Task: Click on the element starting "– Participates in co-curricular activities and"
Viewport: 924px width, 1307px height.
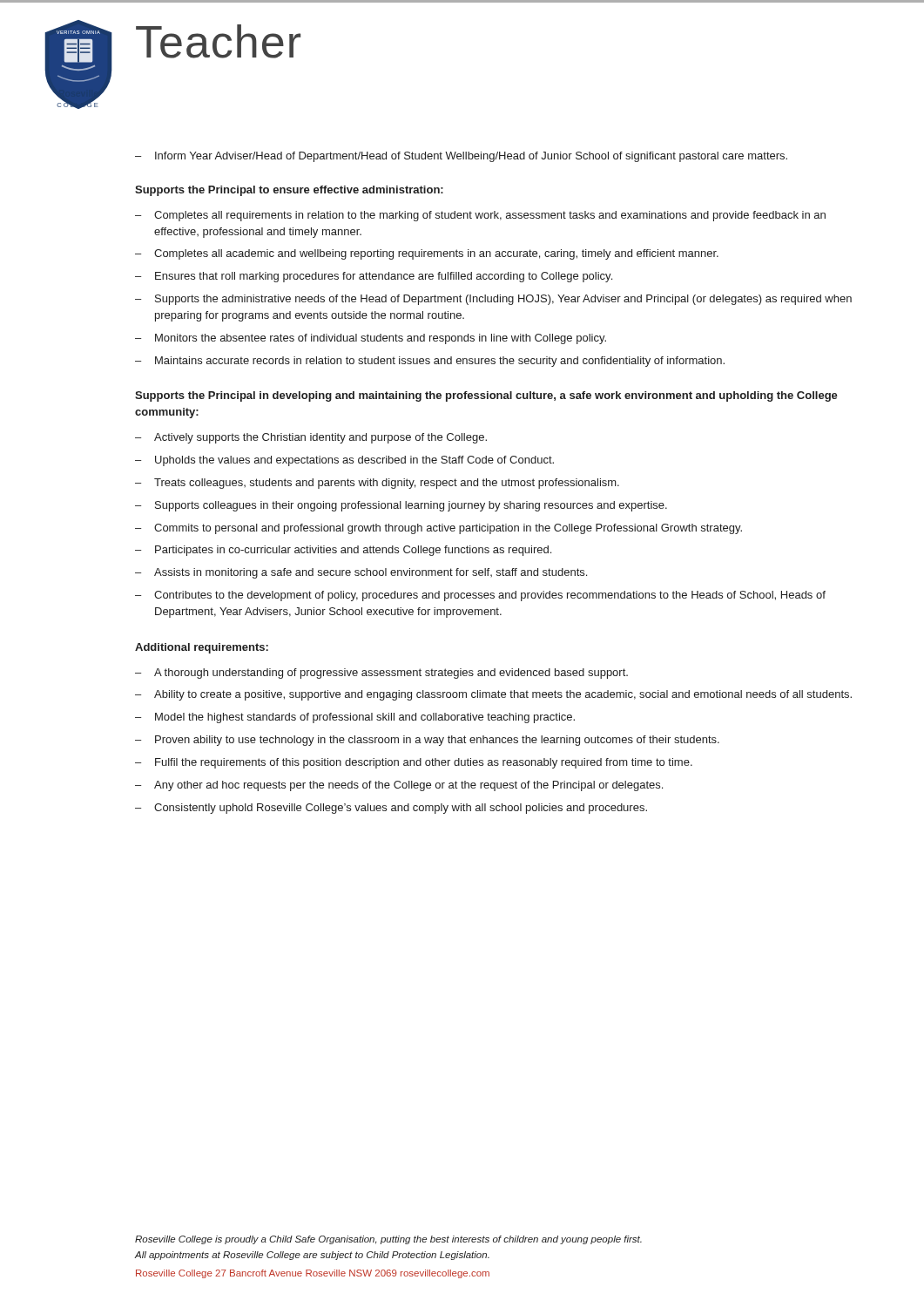Action: 344,551
